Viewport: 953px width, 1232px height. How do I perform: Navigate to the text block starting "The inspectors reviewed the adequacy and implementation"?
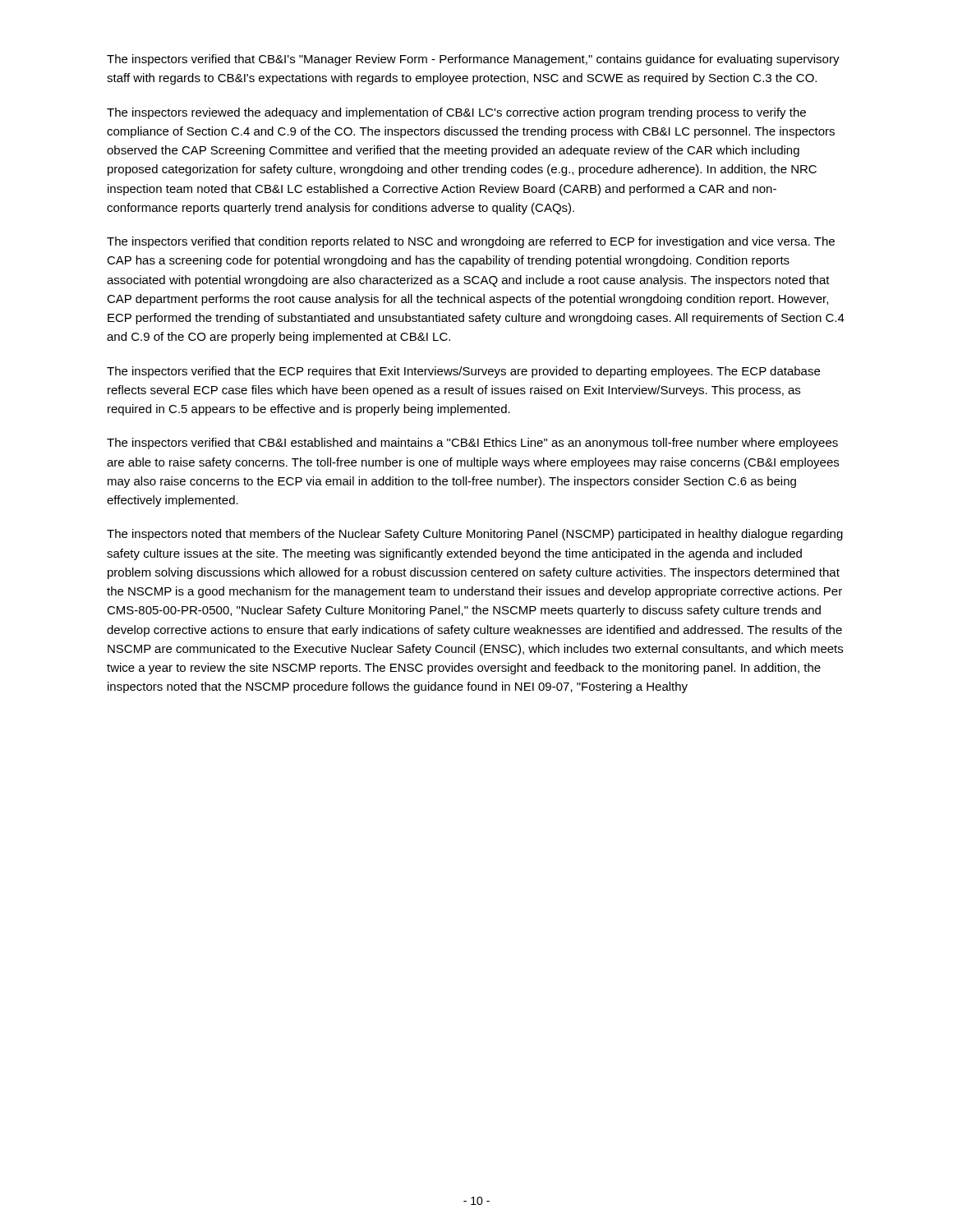coord(471,159)
